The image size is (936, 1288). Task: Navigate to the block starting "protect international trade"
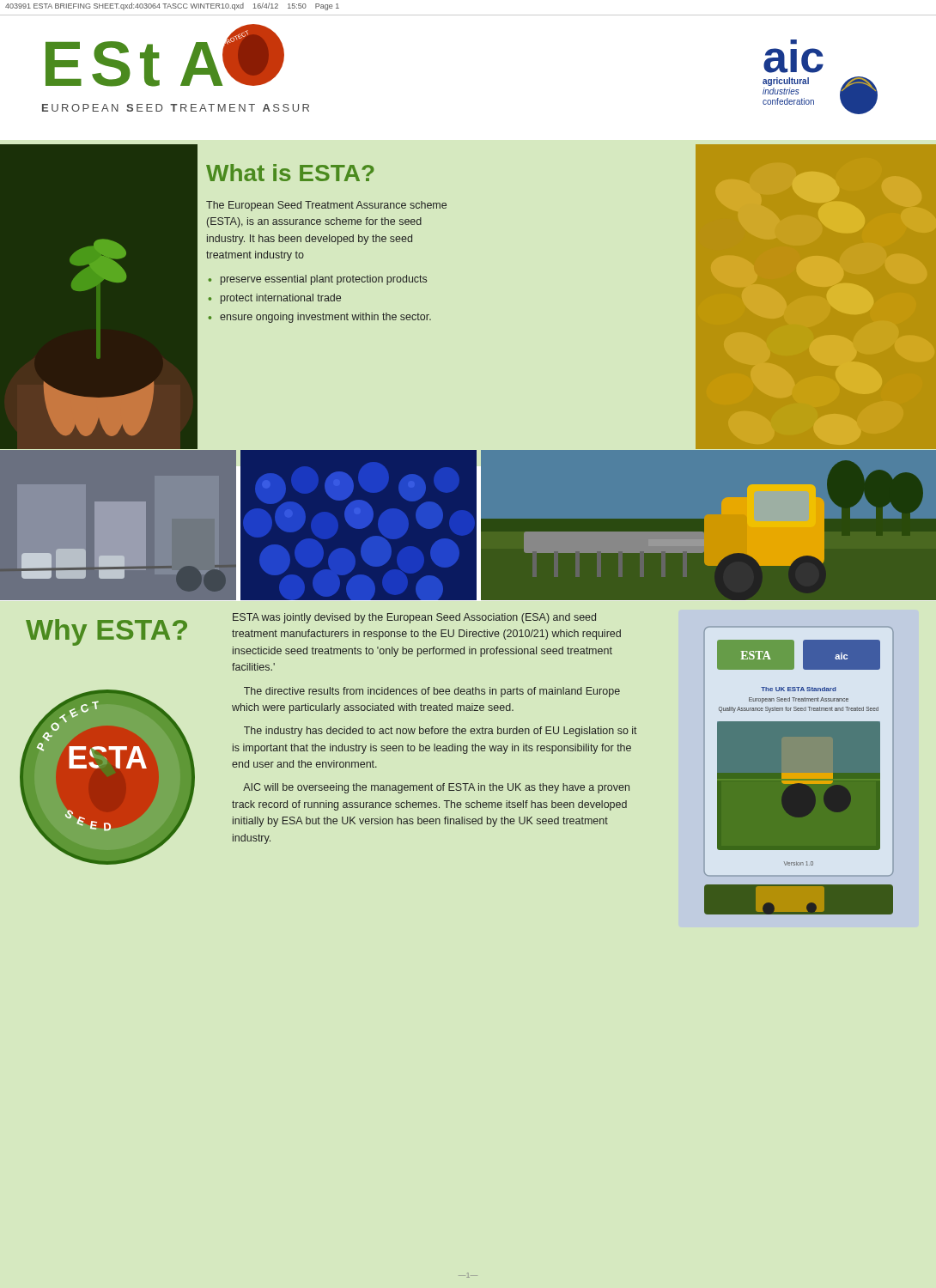pos(281,298)
